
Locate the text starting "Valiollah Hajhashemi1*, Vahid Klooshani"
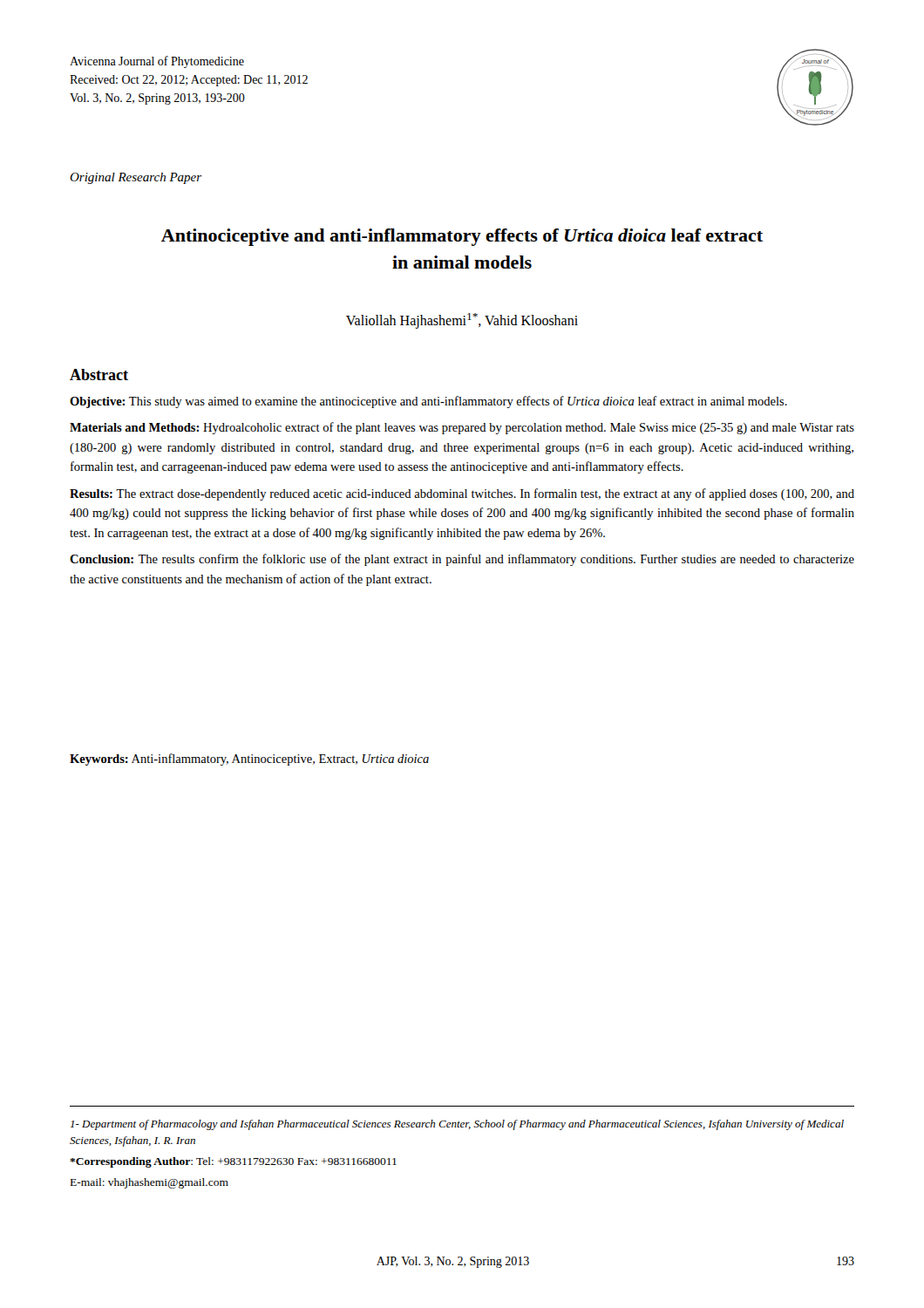point(462,319)
